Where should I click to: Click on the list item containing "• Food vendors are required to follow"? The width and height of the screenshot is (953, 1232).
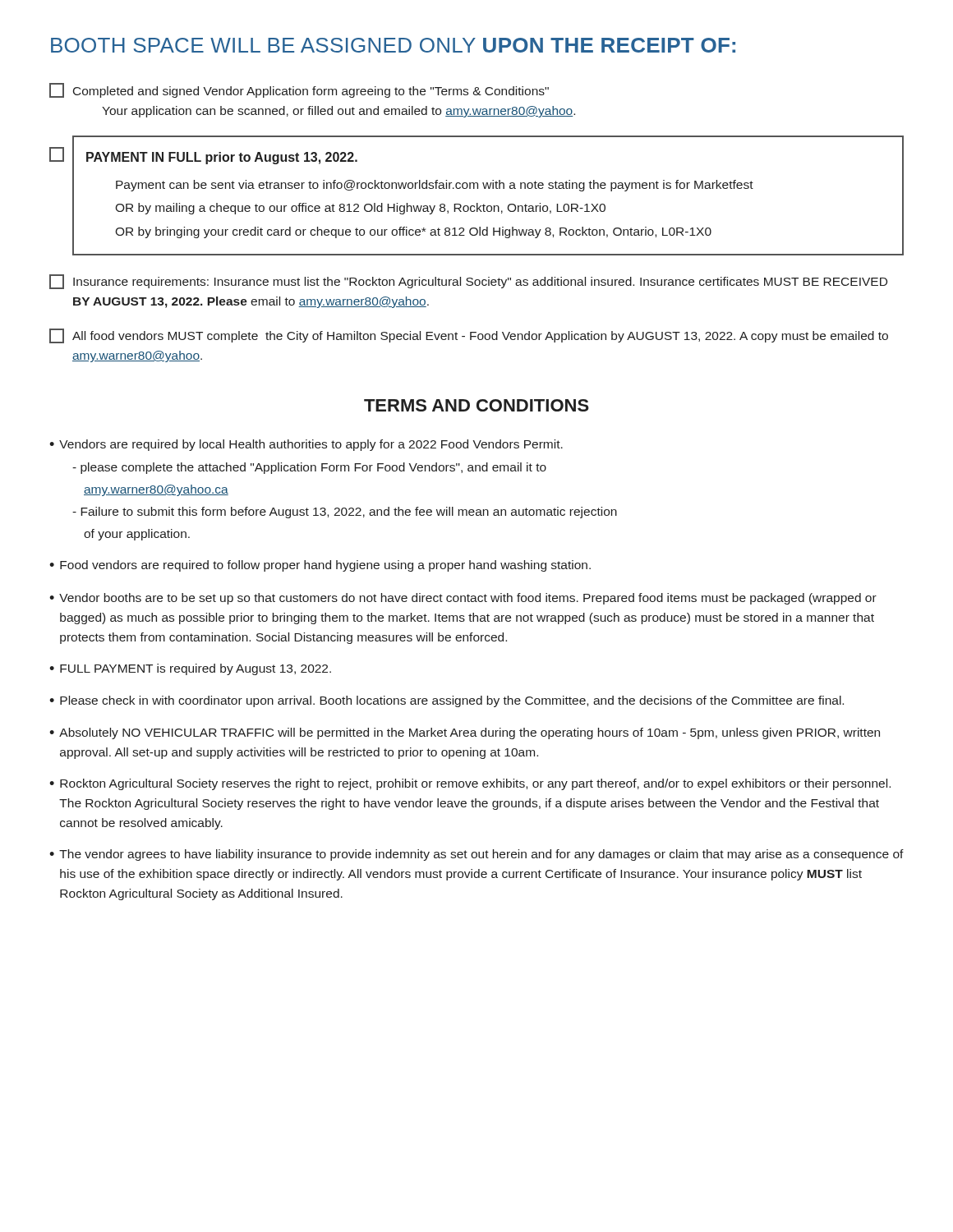point(320,566)
